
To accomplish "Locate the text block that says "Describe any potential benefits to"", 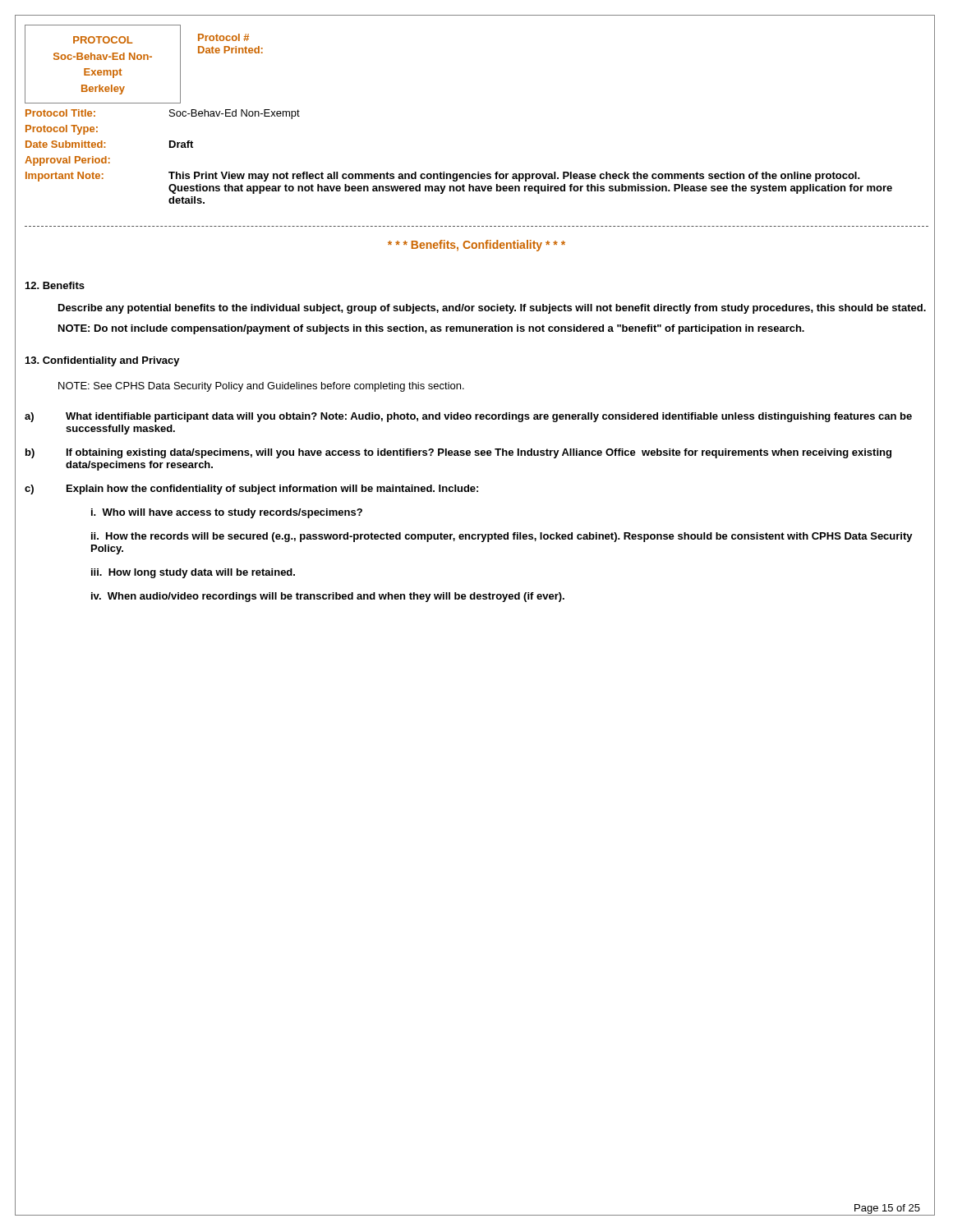I will pyautogui.click(x=492, y=308).
